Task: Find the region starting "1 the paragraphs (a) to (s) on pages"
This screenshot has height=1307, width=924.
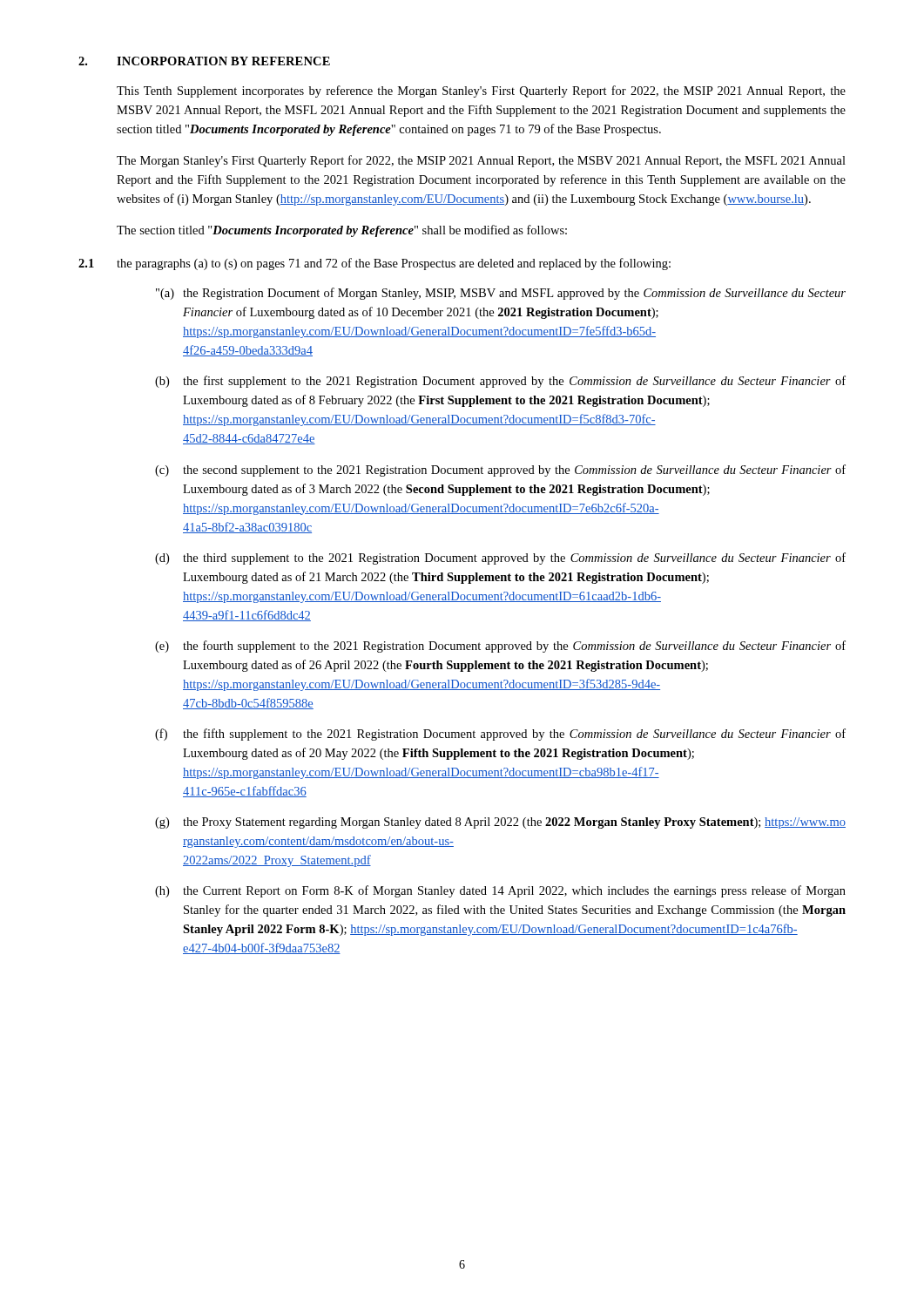Action: click(x=462, y=263)
